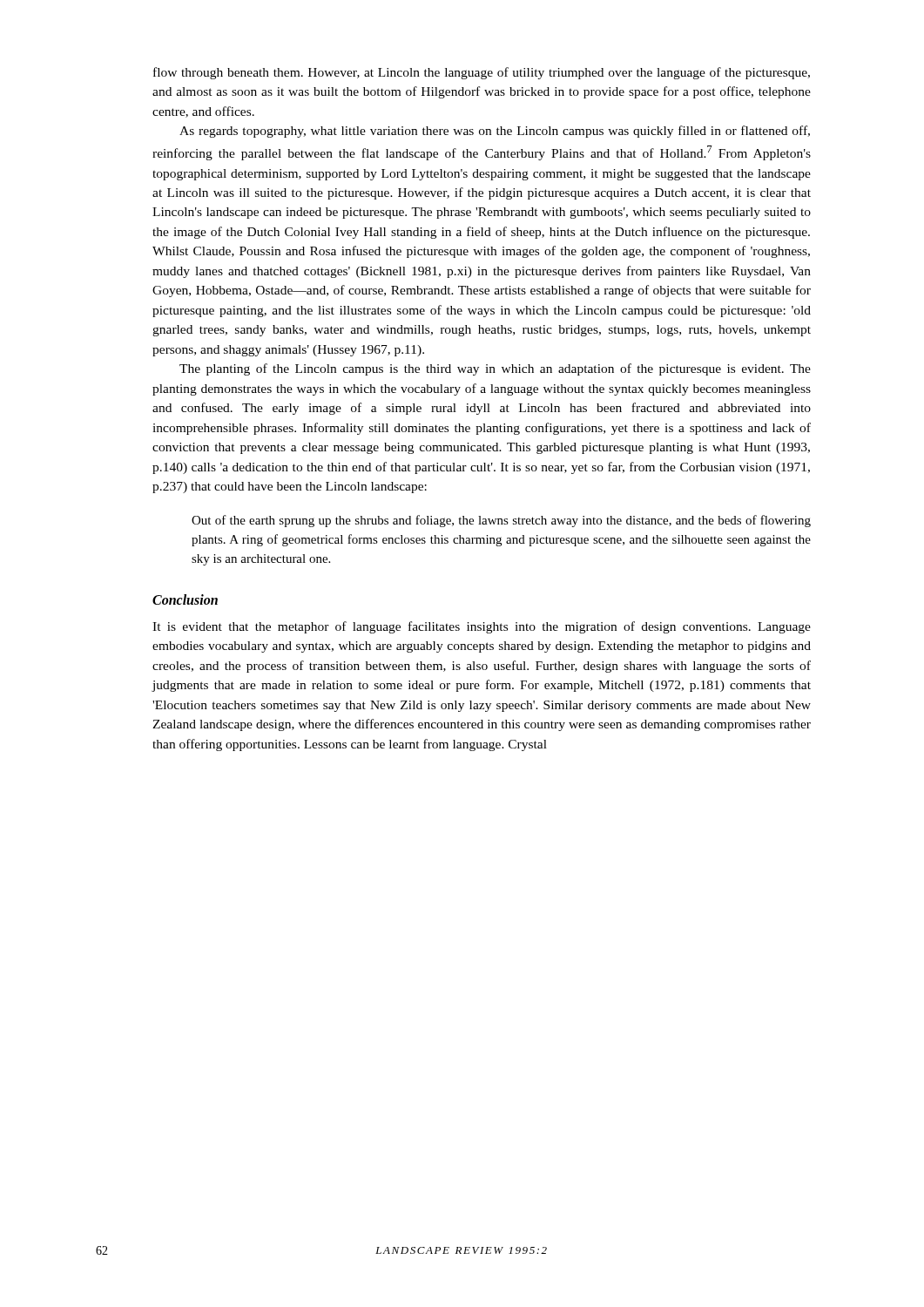Navigate to the element starting "It is evident that"
924x1307 pixels.
(x=482, y=685)
